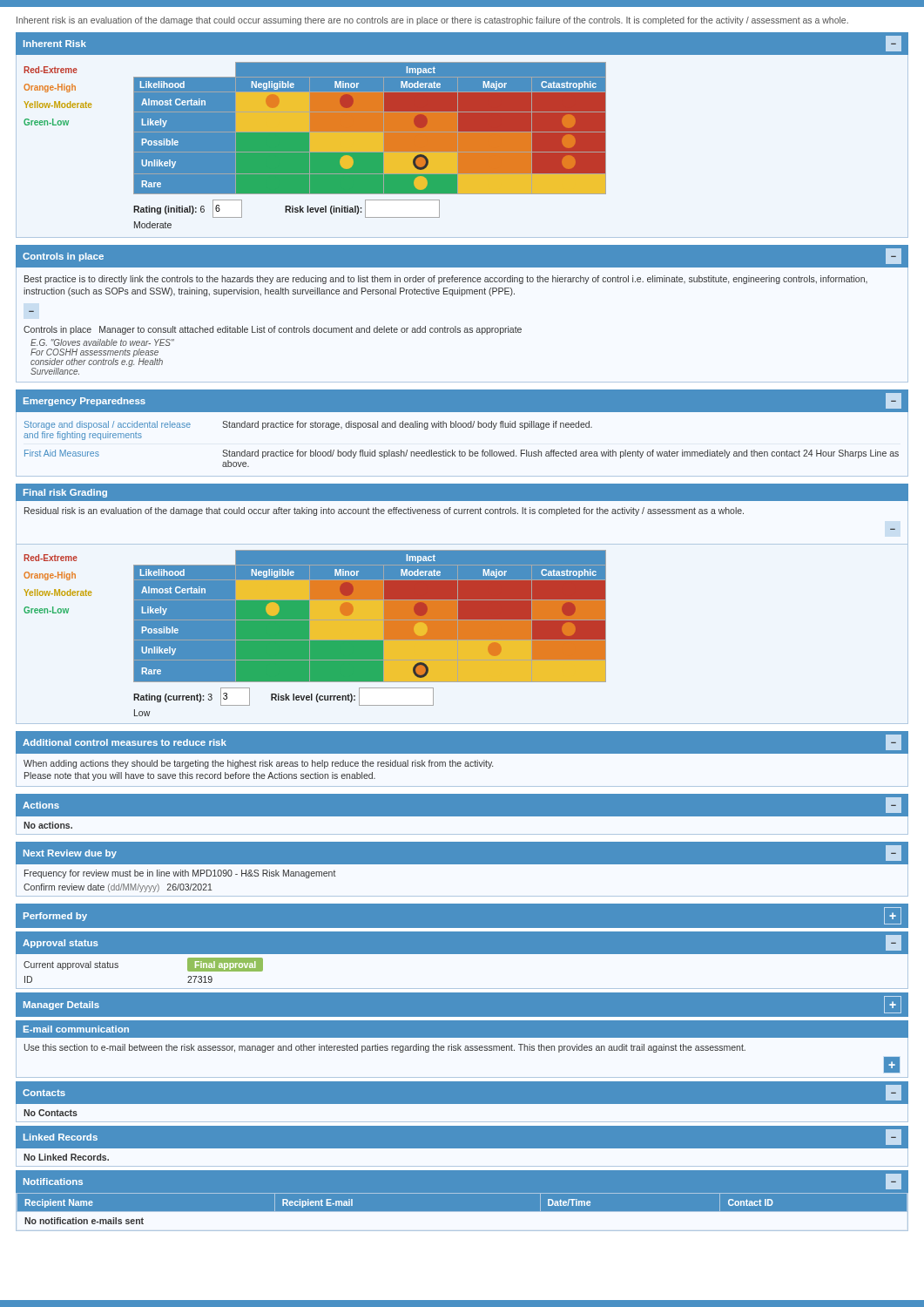Screen dimensions: 1307x924
Task: Where is the passage that starts "First Aid Measures Standard practice for blood/"?
Action: [462, 458]
